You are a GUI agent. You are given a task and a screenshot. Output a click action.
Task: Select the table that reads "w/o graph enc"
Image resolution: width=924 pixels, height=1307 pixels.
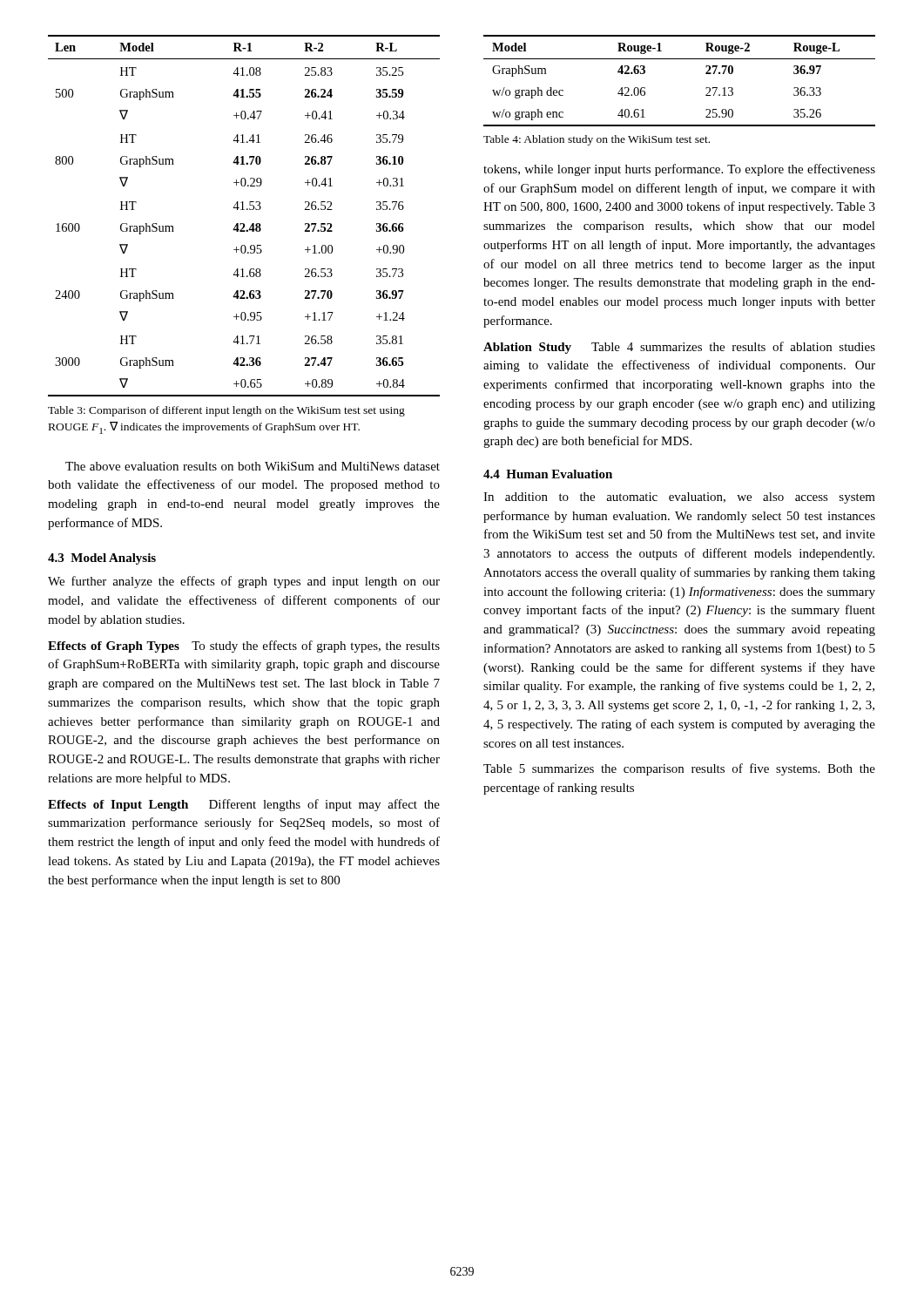click(679, 81)
